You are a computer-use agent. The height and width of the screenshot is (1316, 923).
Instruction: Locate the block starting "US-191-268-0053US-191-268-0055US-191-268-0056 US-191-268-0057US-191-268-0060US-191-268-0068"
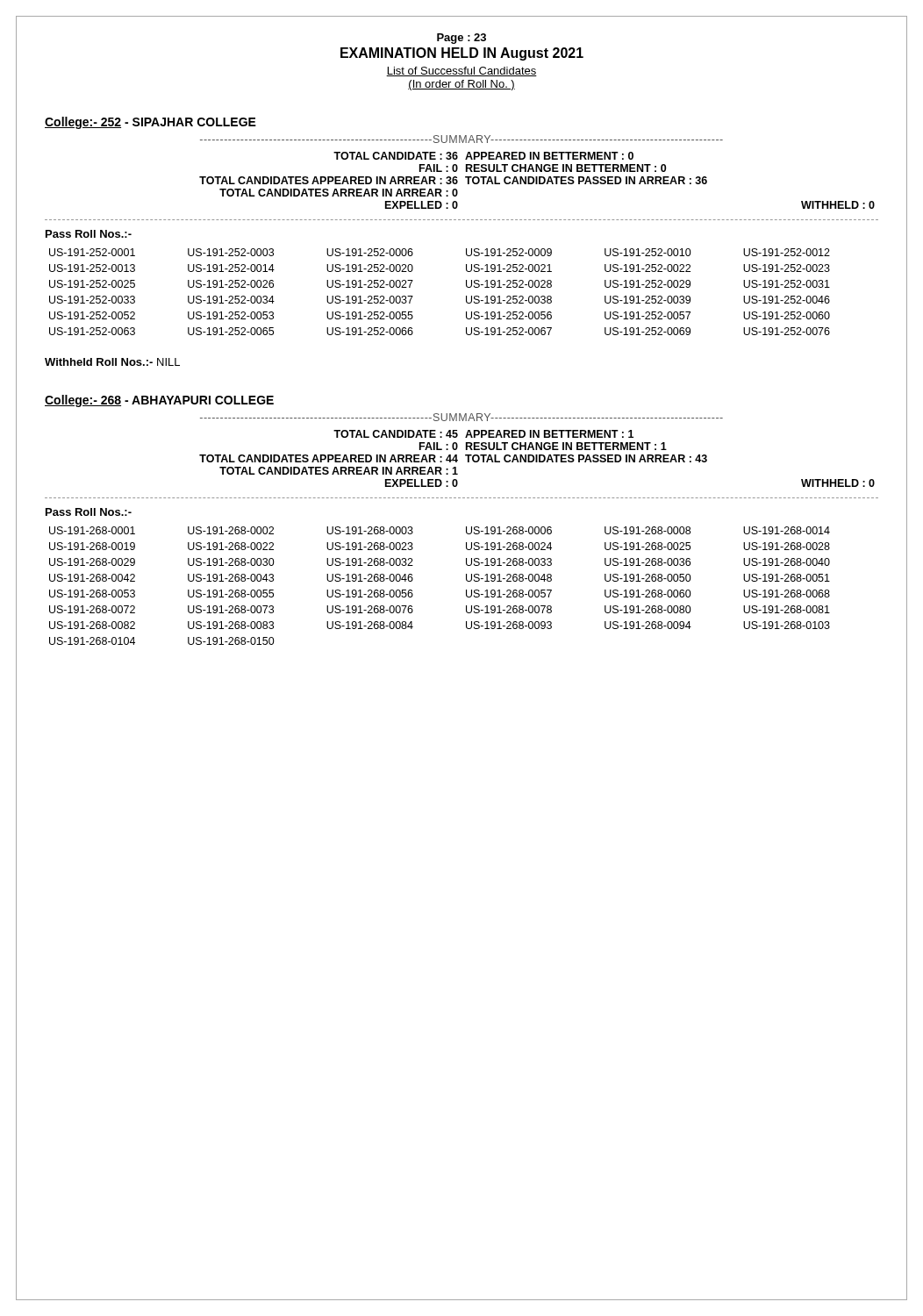[462, 594]
